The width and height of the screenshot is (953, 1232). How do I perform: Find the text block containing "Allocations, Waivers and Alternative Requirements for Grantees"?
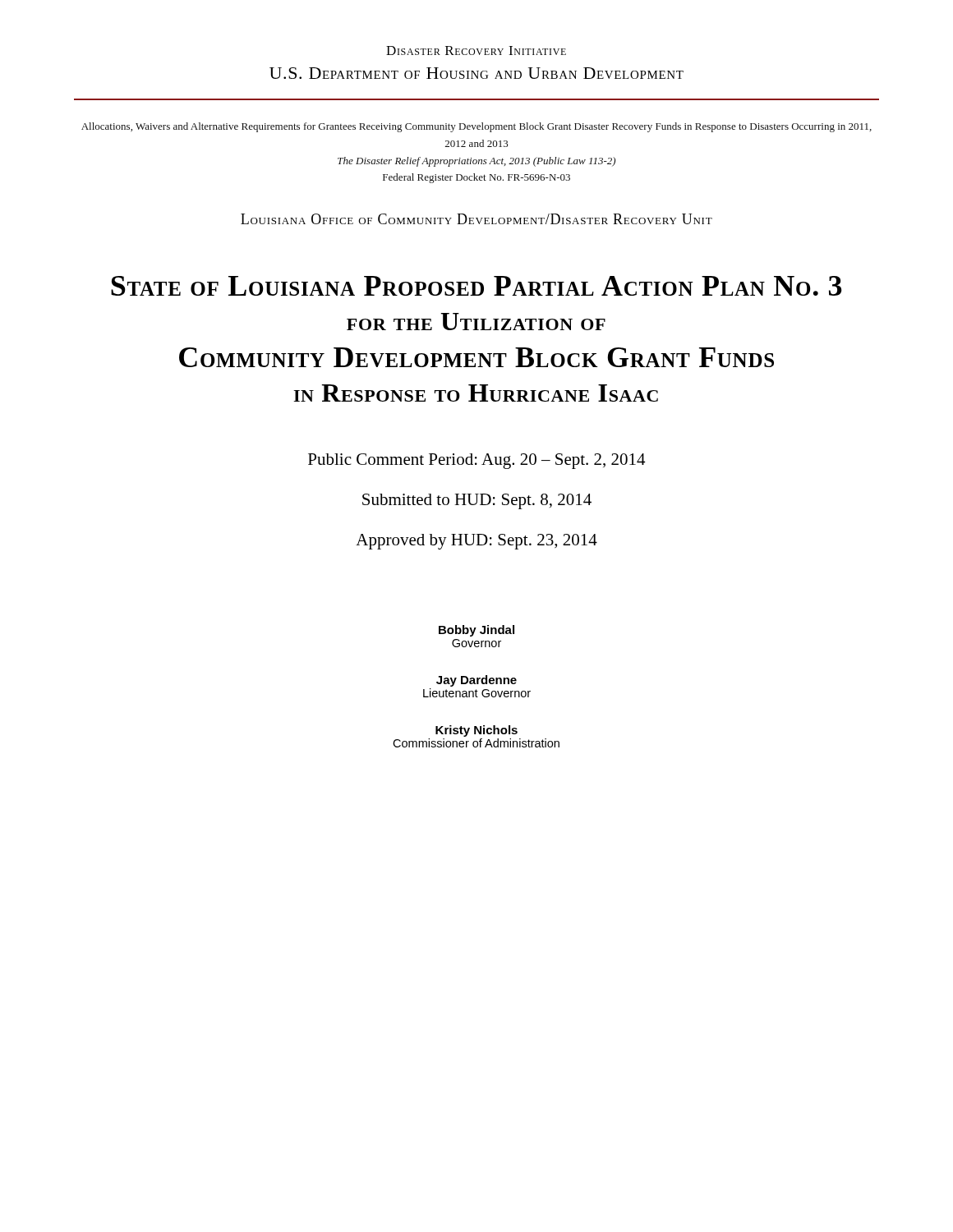click(476, 152)
